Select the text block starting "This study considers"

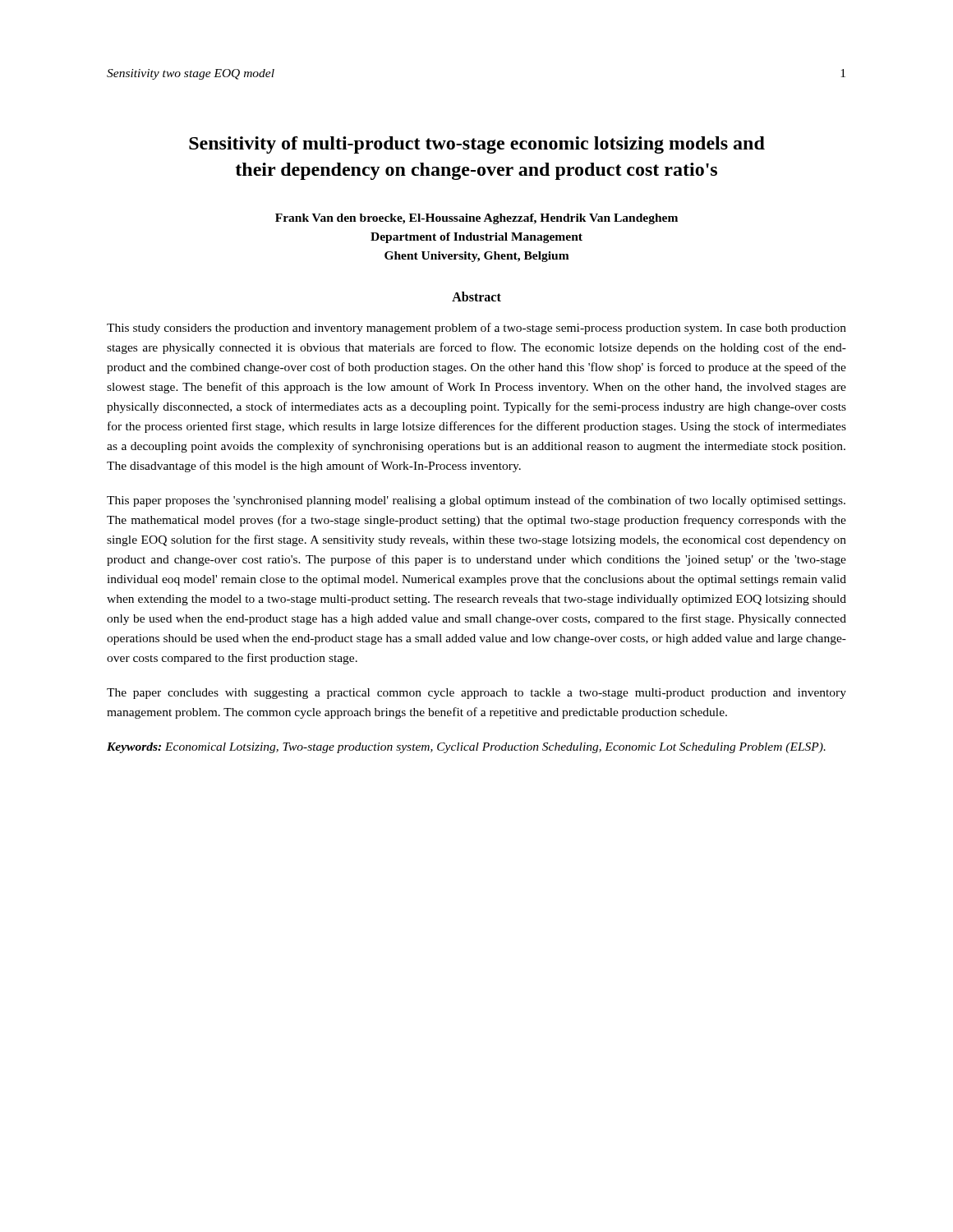(x=476, y=396)
